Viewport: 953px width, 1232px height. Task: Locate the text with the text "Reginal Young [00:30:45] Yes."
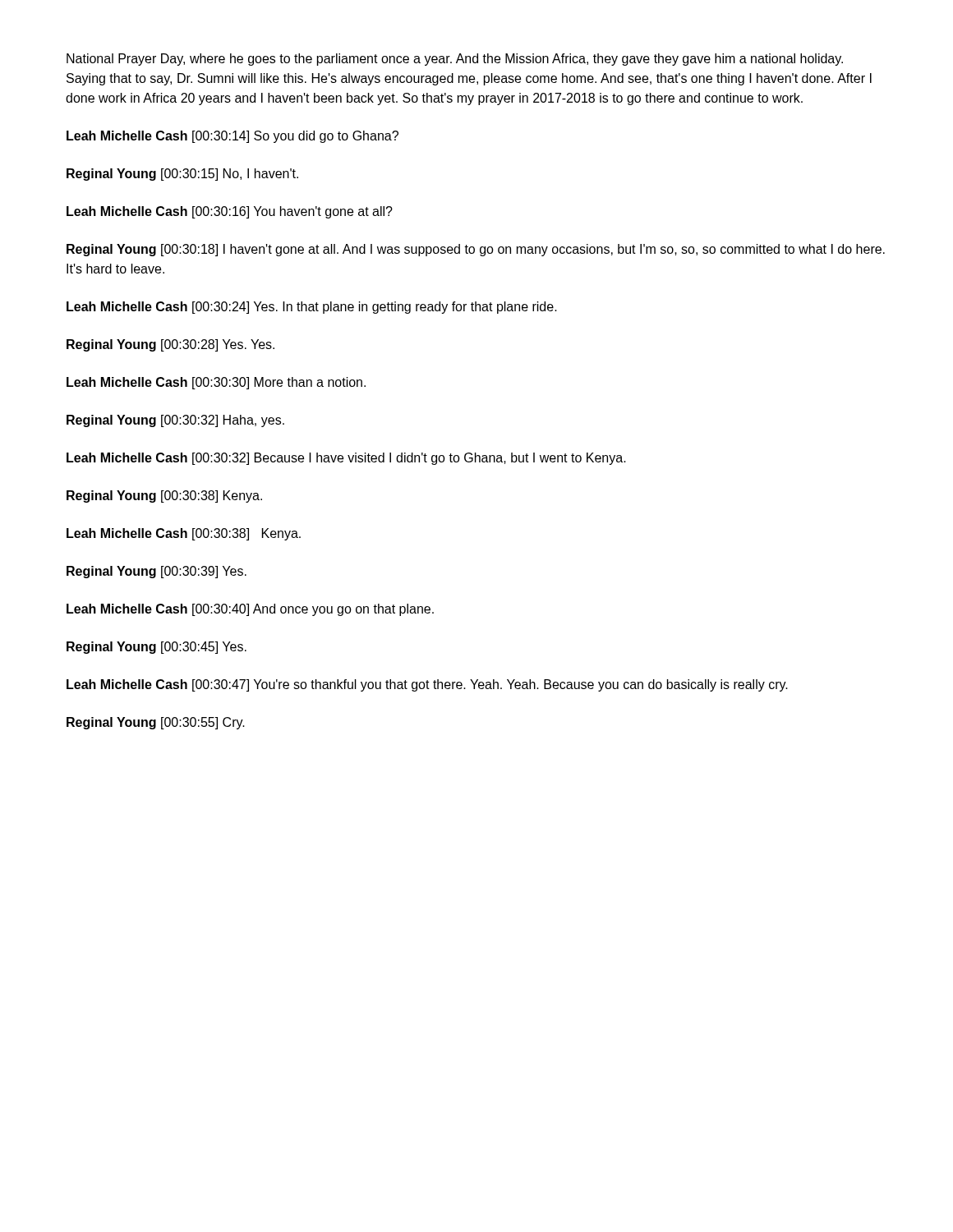click(x=156, y=647)
